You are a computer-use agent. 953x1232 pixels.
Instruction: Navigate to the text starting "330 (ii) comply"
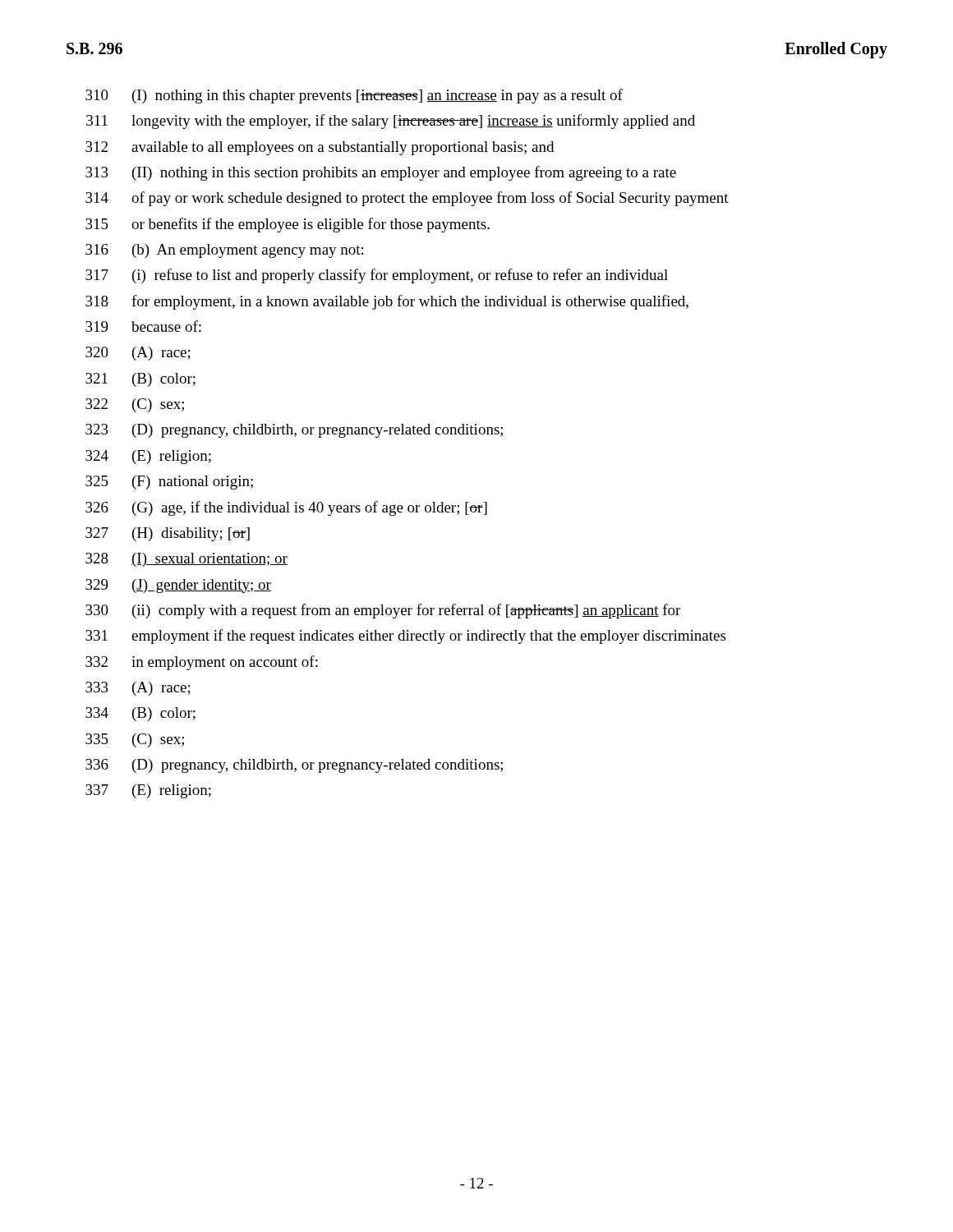tap(476, 610)
